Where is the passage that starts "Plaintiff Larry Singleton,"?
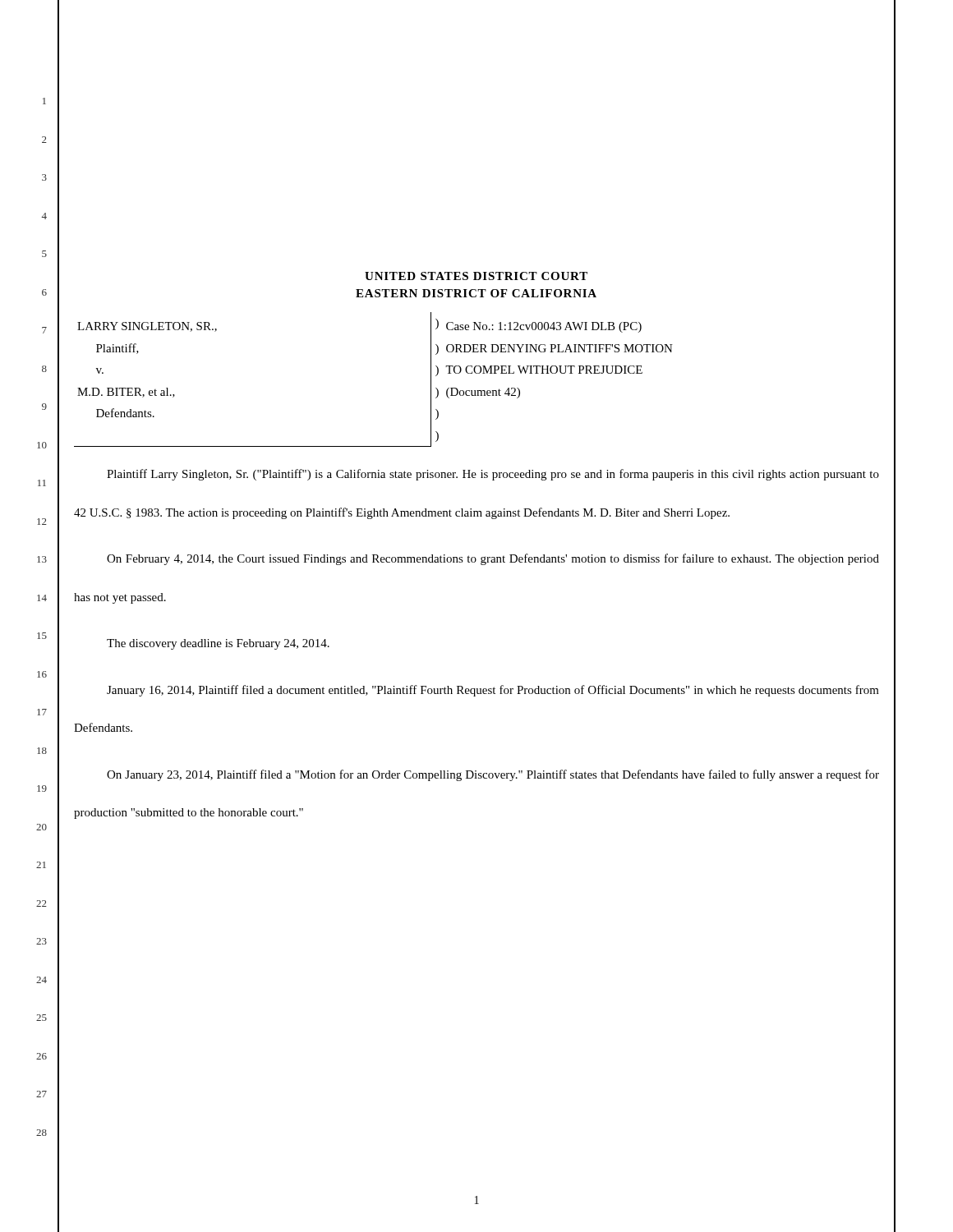The height and width of the screenshot is (1232, 953). coord(493,475)
